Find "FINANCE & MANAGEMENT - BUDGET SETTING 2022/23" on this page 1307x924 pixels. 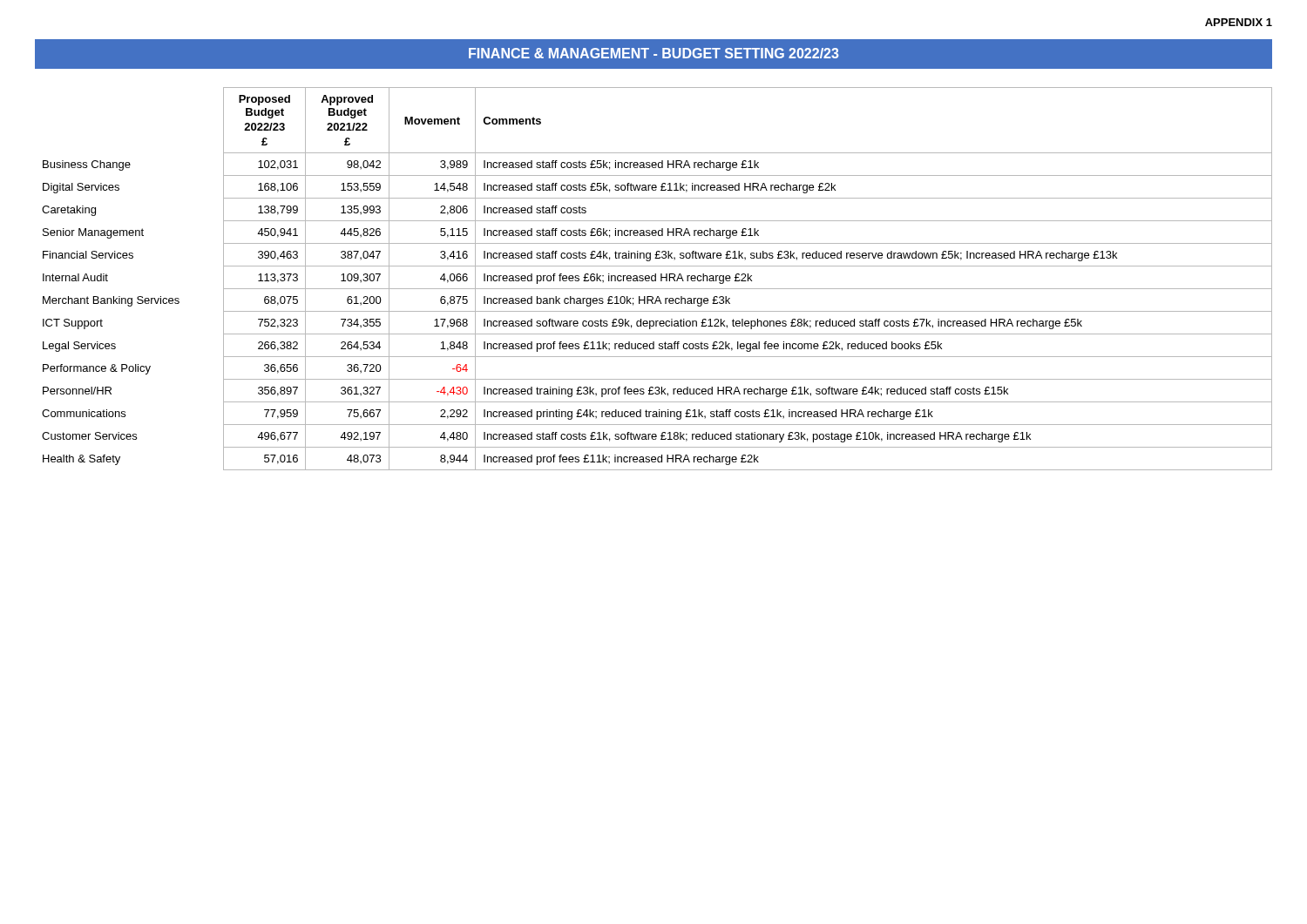click(654, 54)
